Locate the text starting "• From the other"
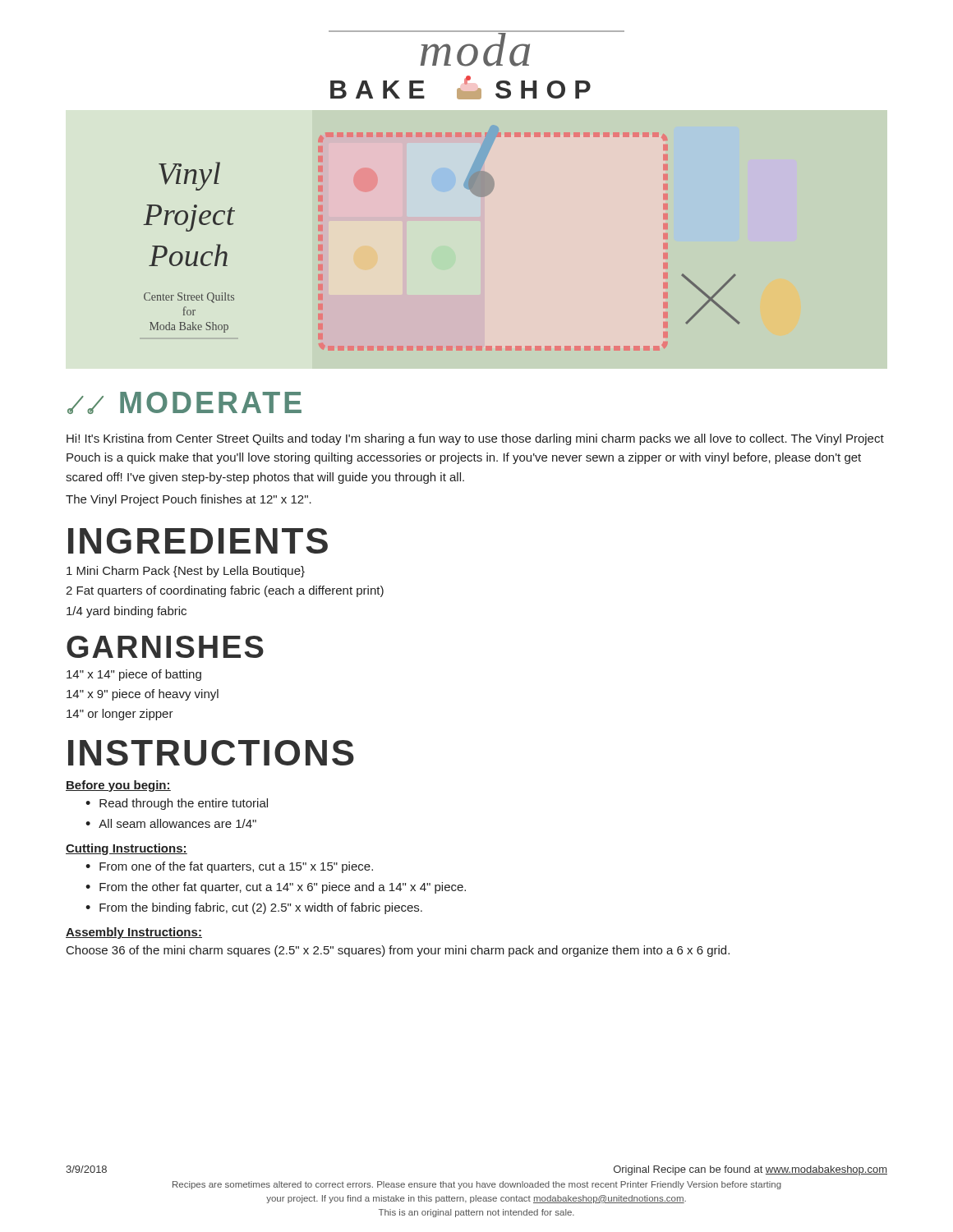 [276, 888]
